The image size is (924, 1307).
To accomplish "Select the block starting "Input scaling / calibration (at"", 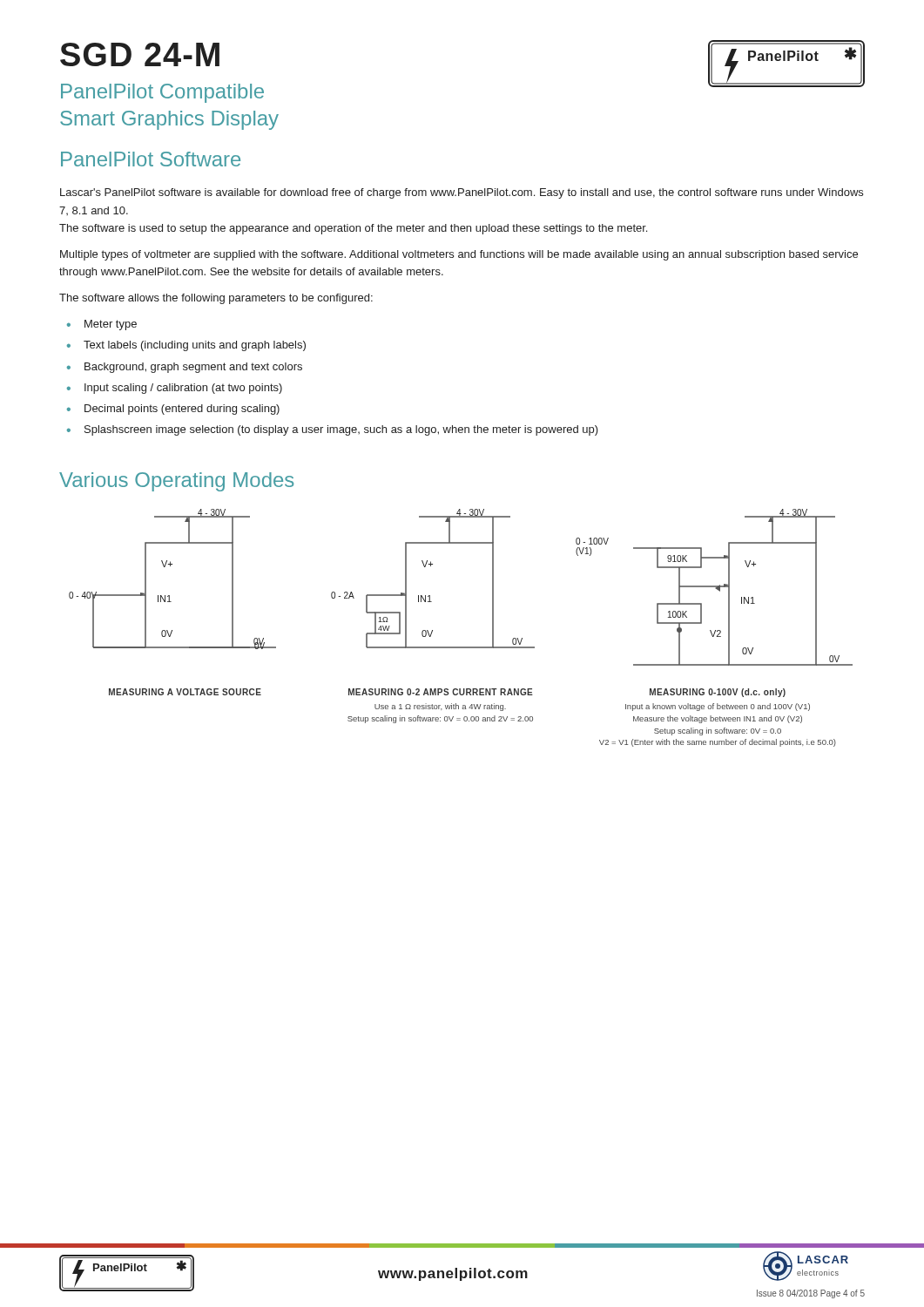I will (x=183, y=387).
